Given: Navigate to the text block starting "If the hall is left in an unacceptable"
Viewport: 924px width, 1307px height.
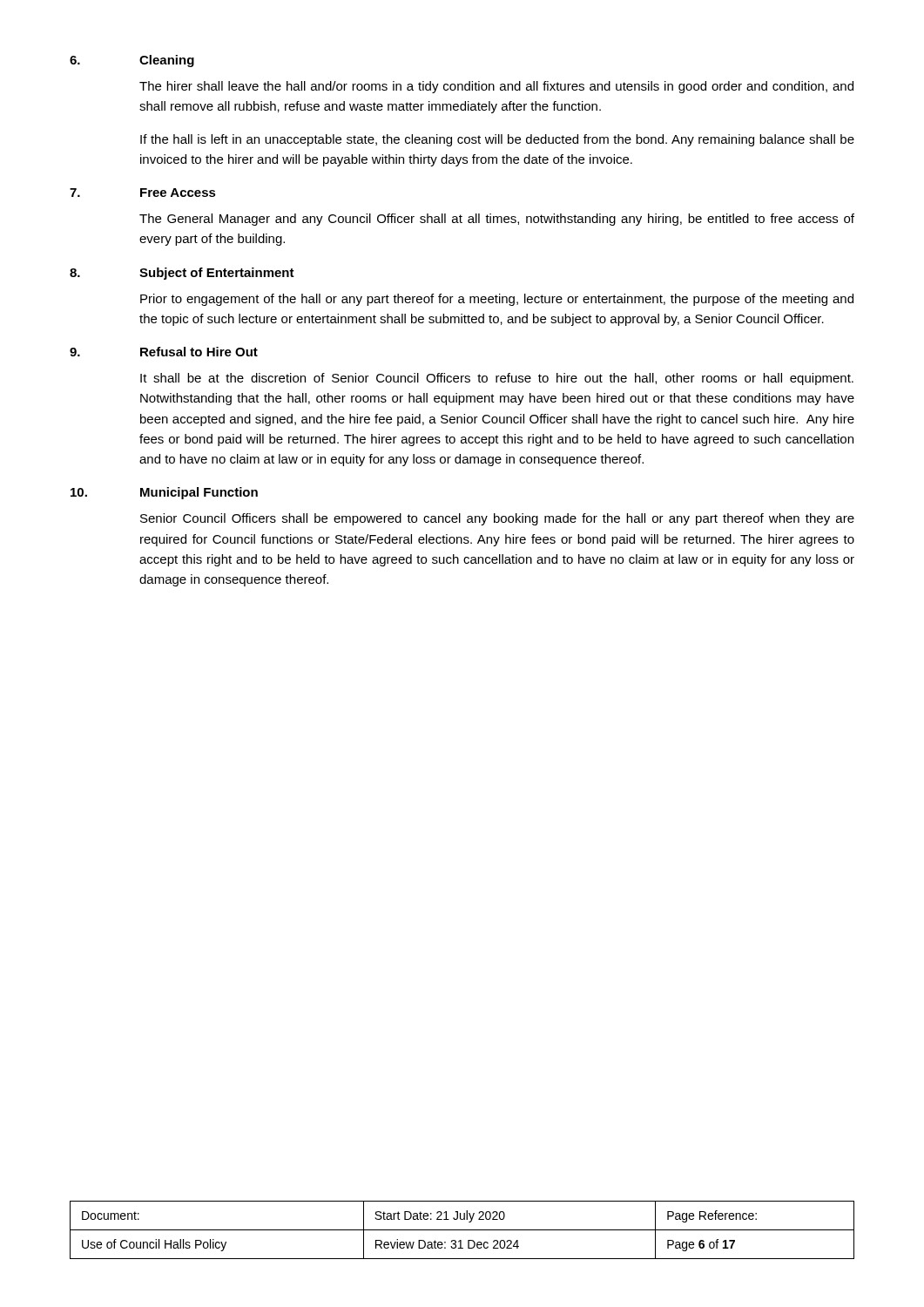Looking at the screenshot, I should tap(497, 149).
